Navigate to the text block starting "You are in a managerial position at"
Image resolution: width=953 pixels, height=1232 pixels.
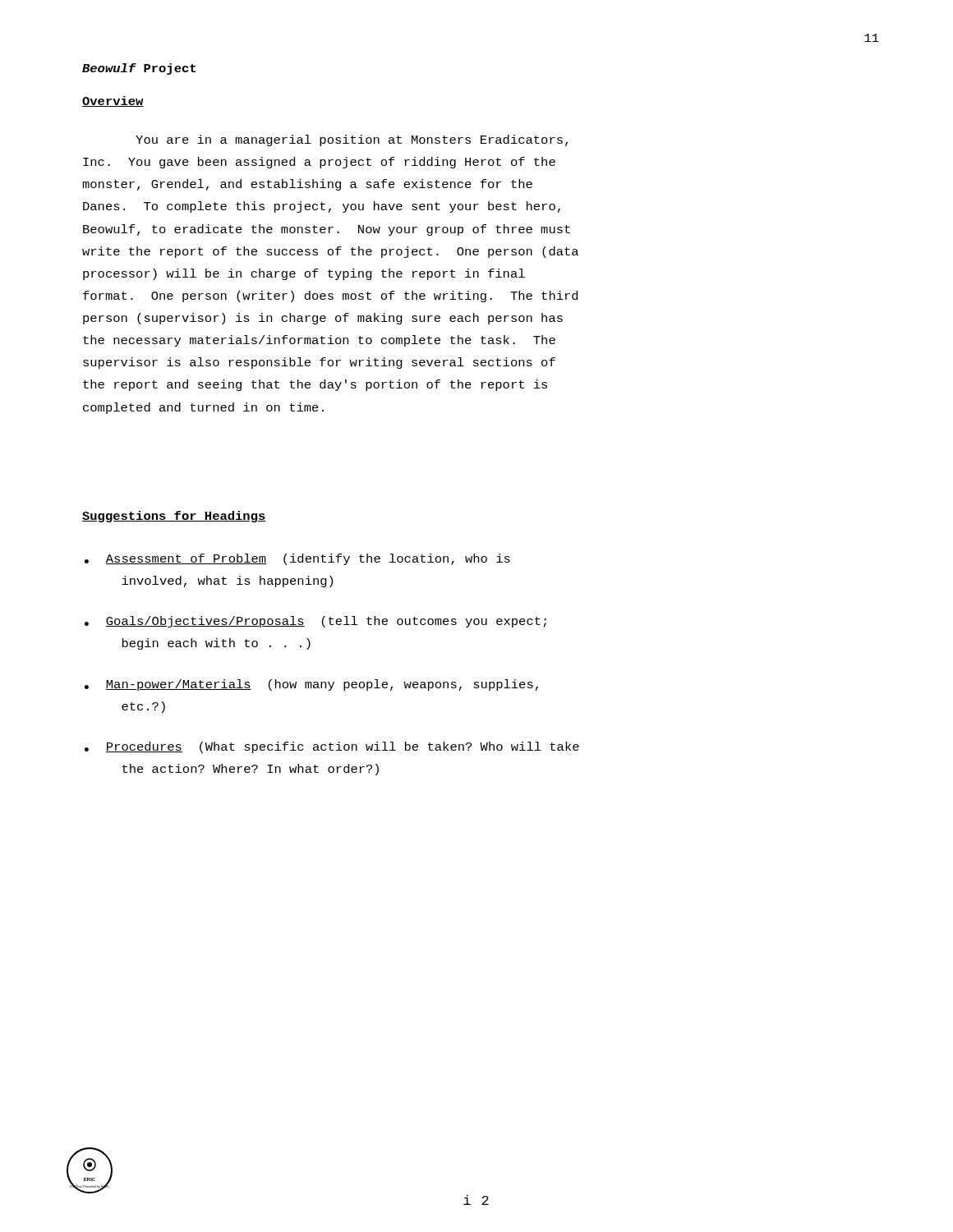pyautogui.click(x=331, y=274)
